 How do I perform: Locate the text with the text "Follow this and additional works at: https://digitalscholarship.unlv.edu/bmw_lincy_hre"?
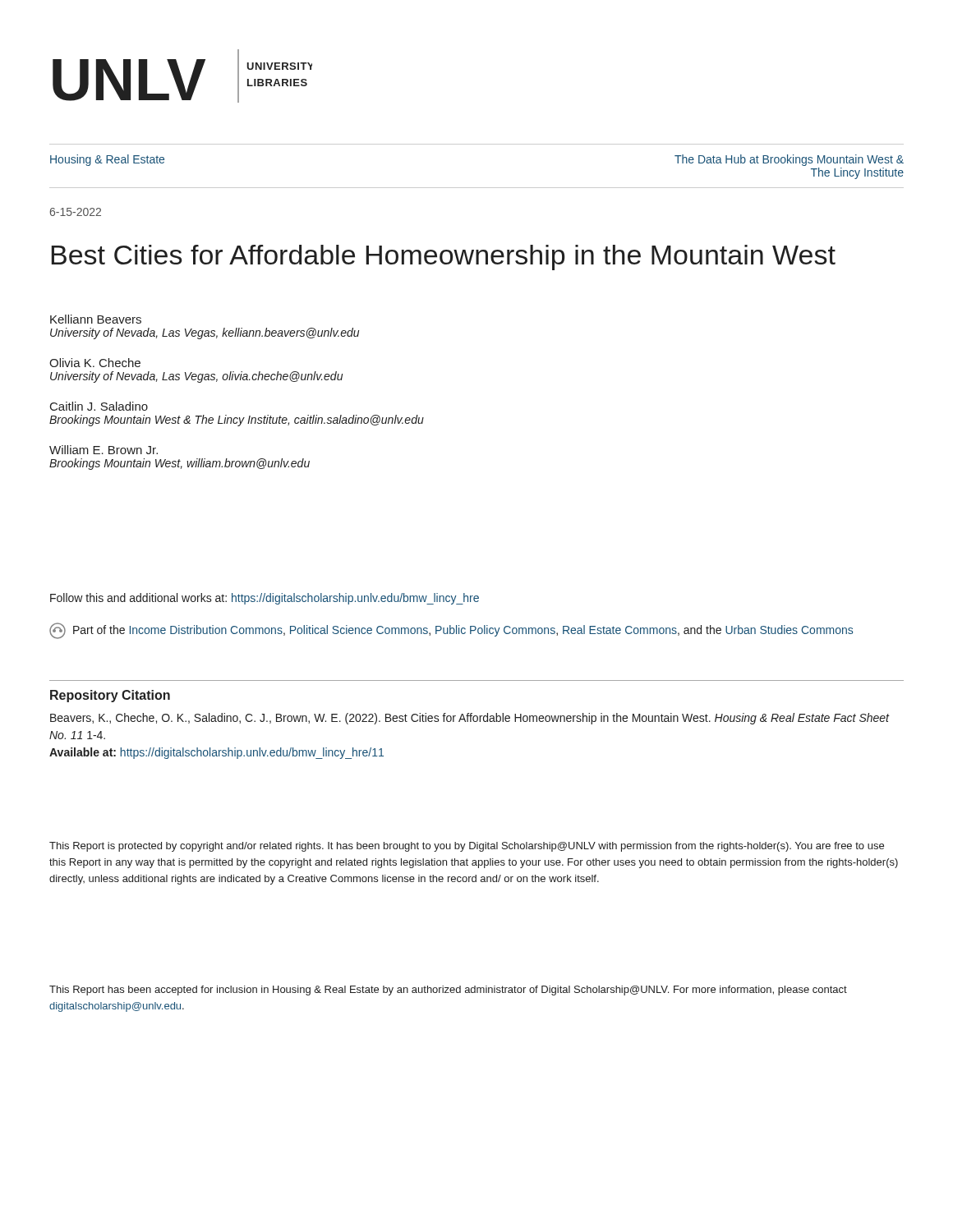coord(264,598)
